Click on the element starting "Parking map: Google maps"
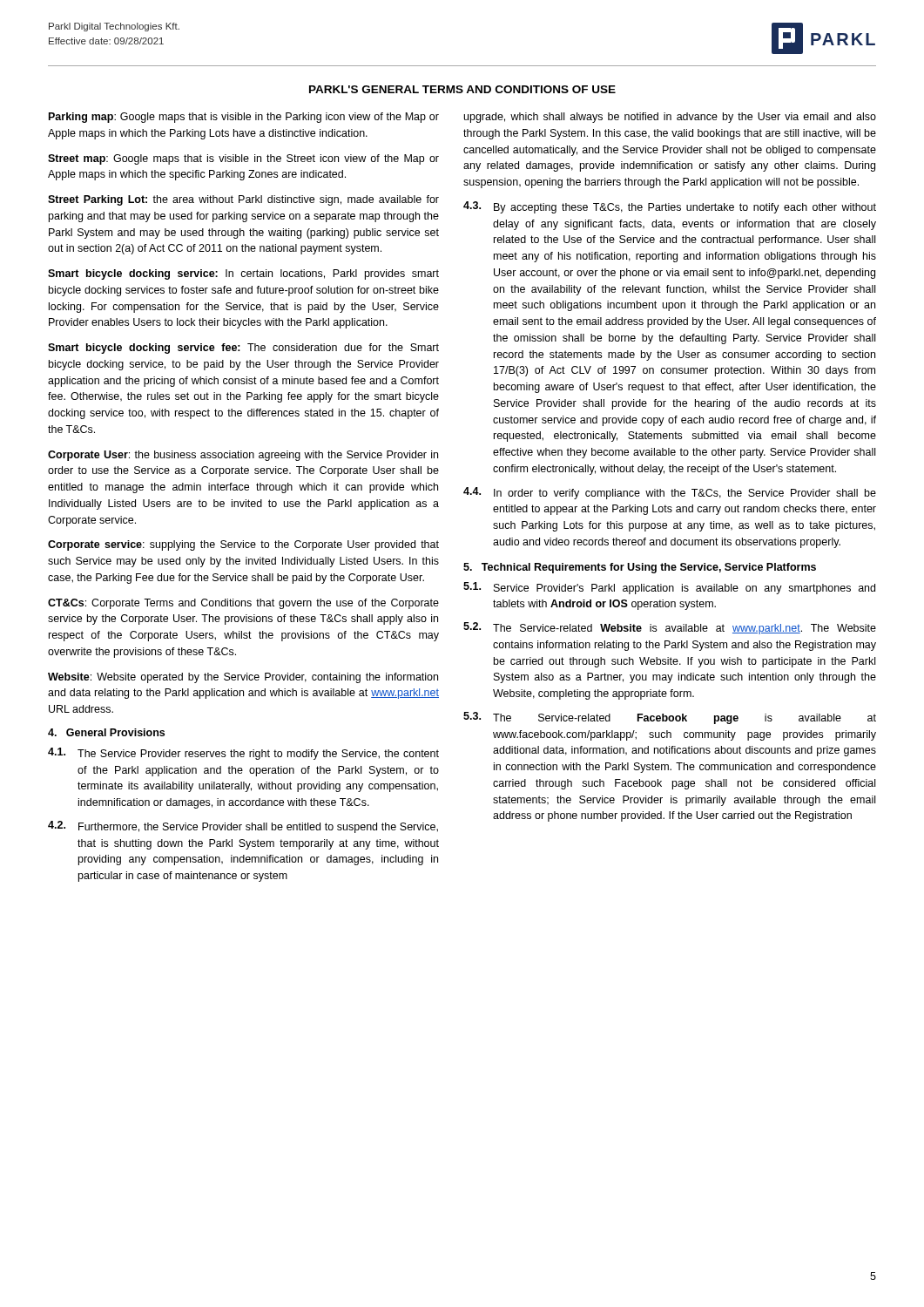This screenshot has height=1307, width=924. pos(243,125)
